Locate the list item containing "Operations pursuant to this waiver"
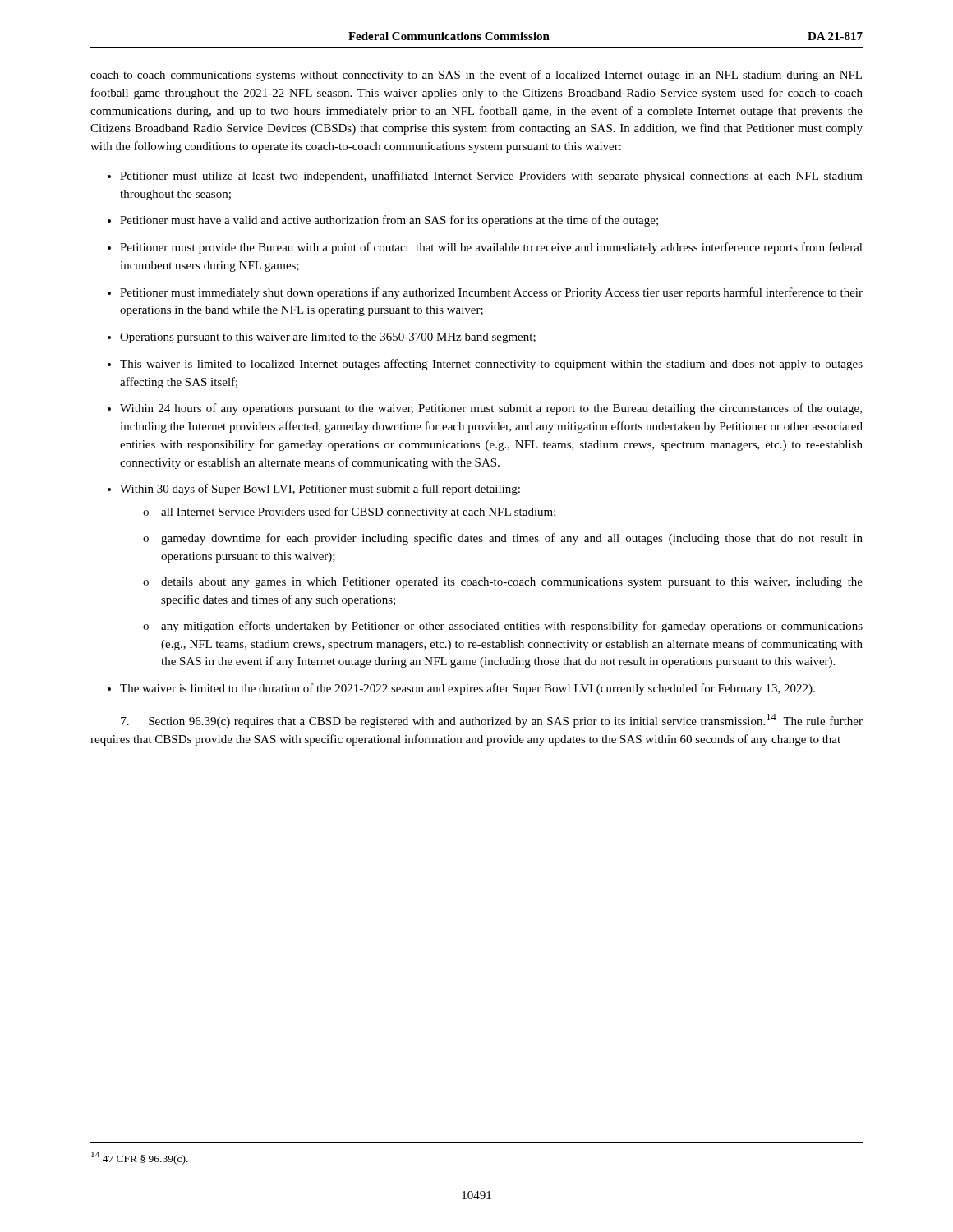Screen dimensions: 1232x953 point(328,337)
